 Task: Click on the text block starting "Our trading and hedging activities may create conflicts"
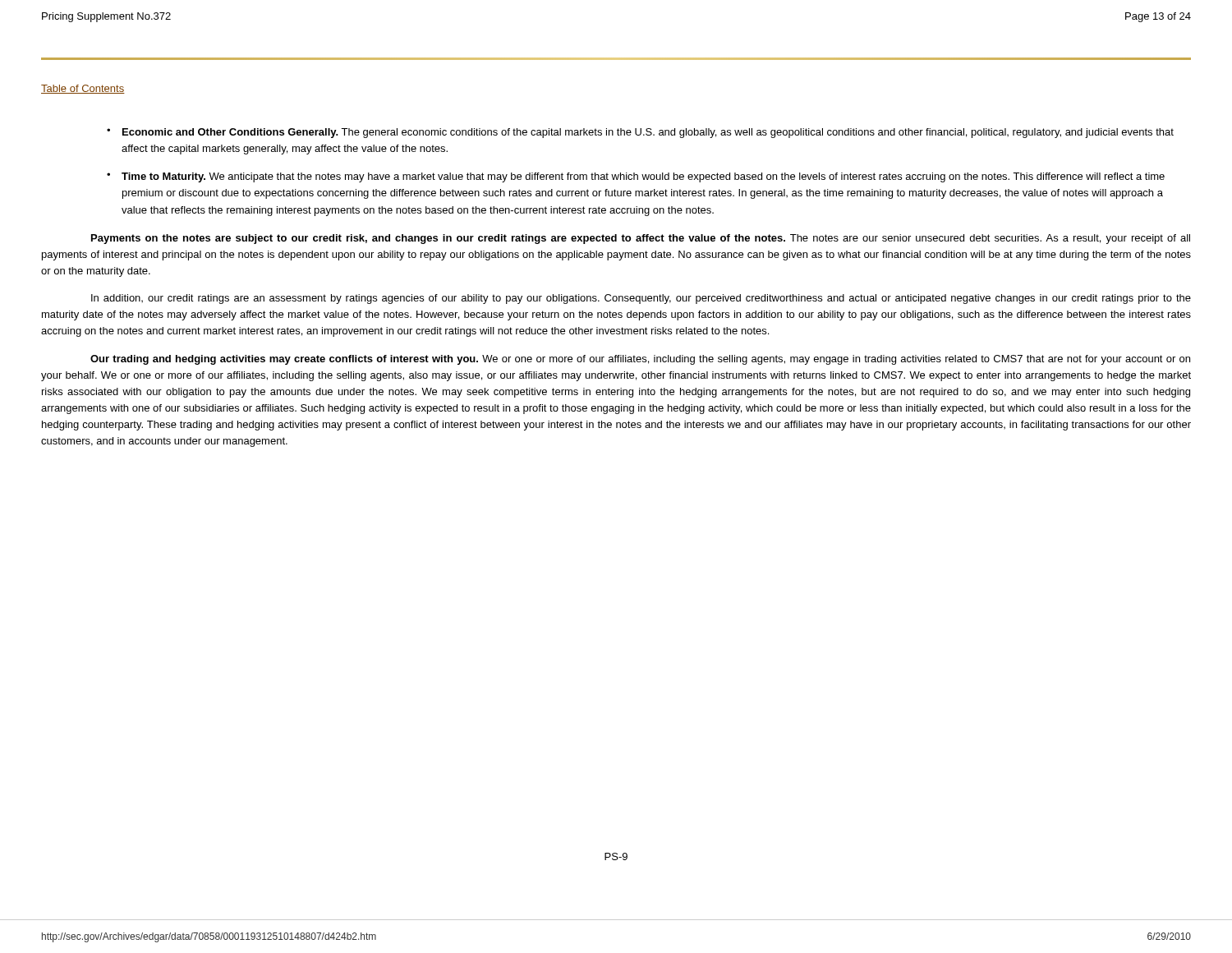pyautogui.click(x=616, y=400)
